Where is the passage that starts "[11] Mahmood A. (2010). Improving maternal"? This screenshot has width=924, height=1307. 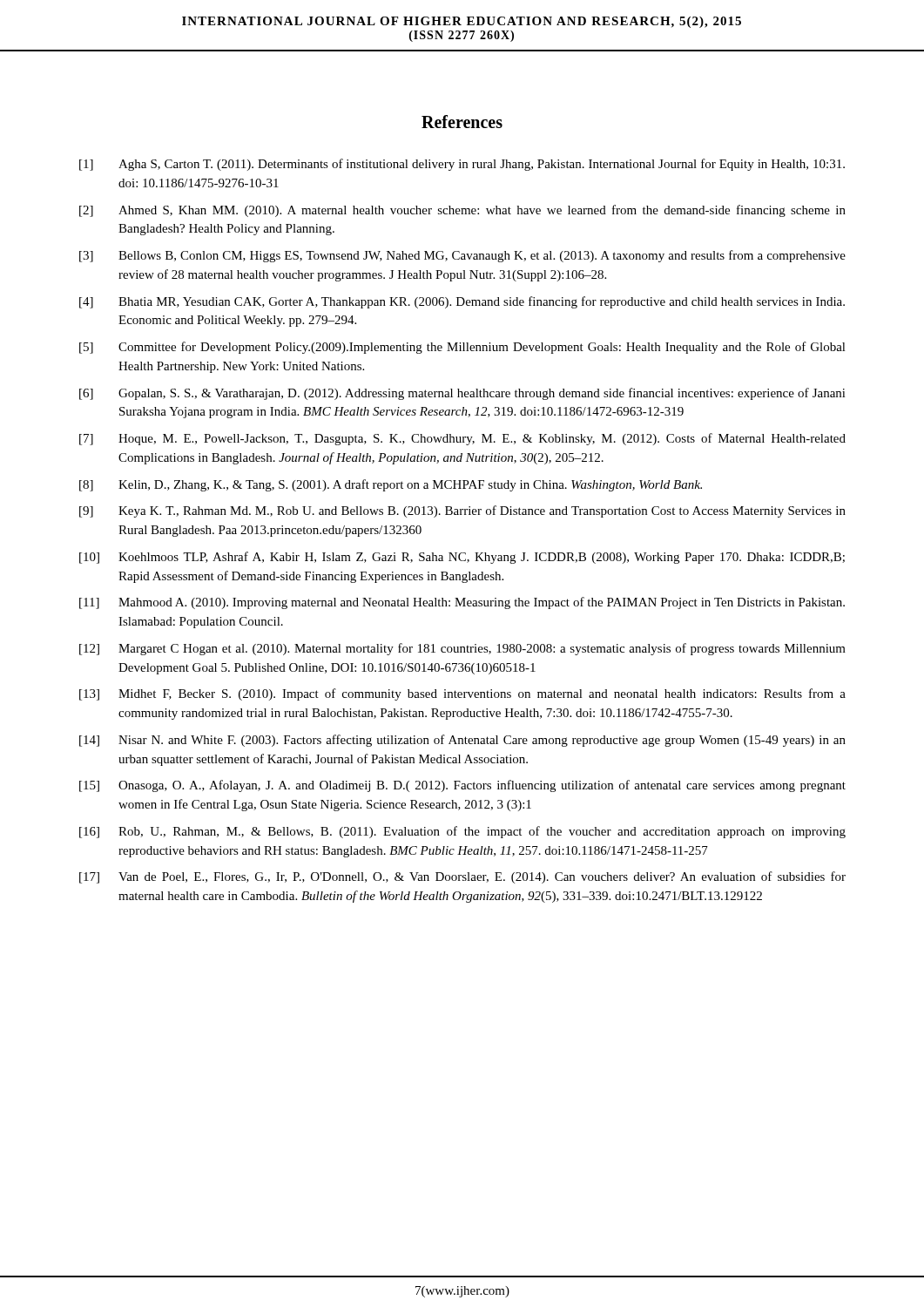(462, 613)
